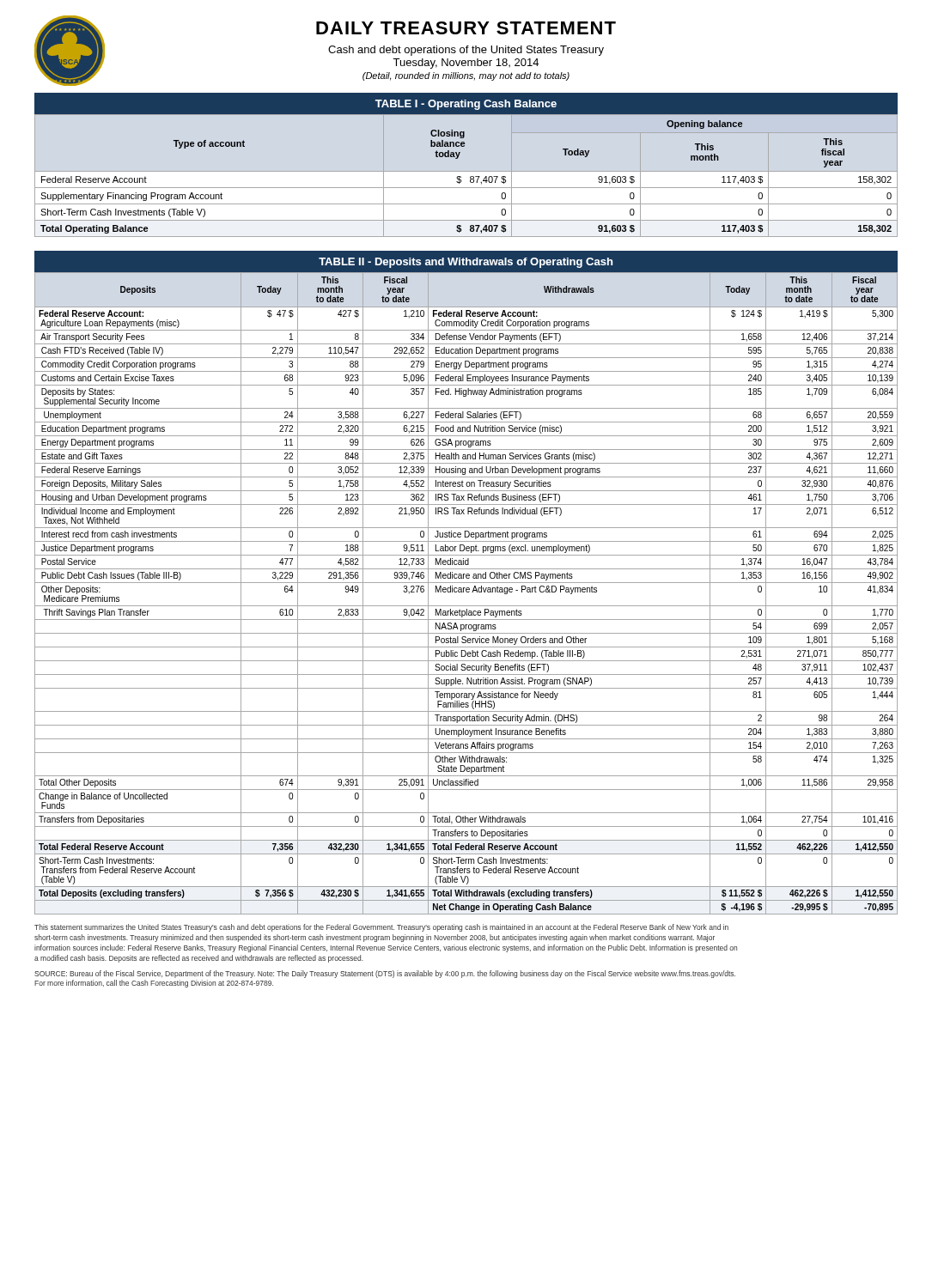Find the footnote that says "SOURCE: Bureau of the"
Image resolution: width=932 pixels, height=1288 pixels.
coord(385,978)
